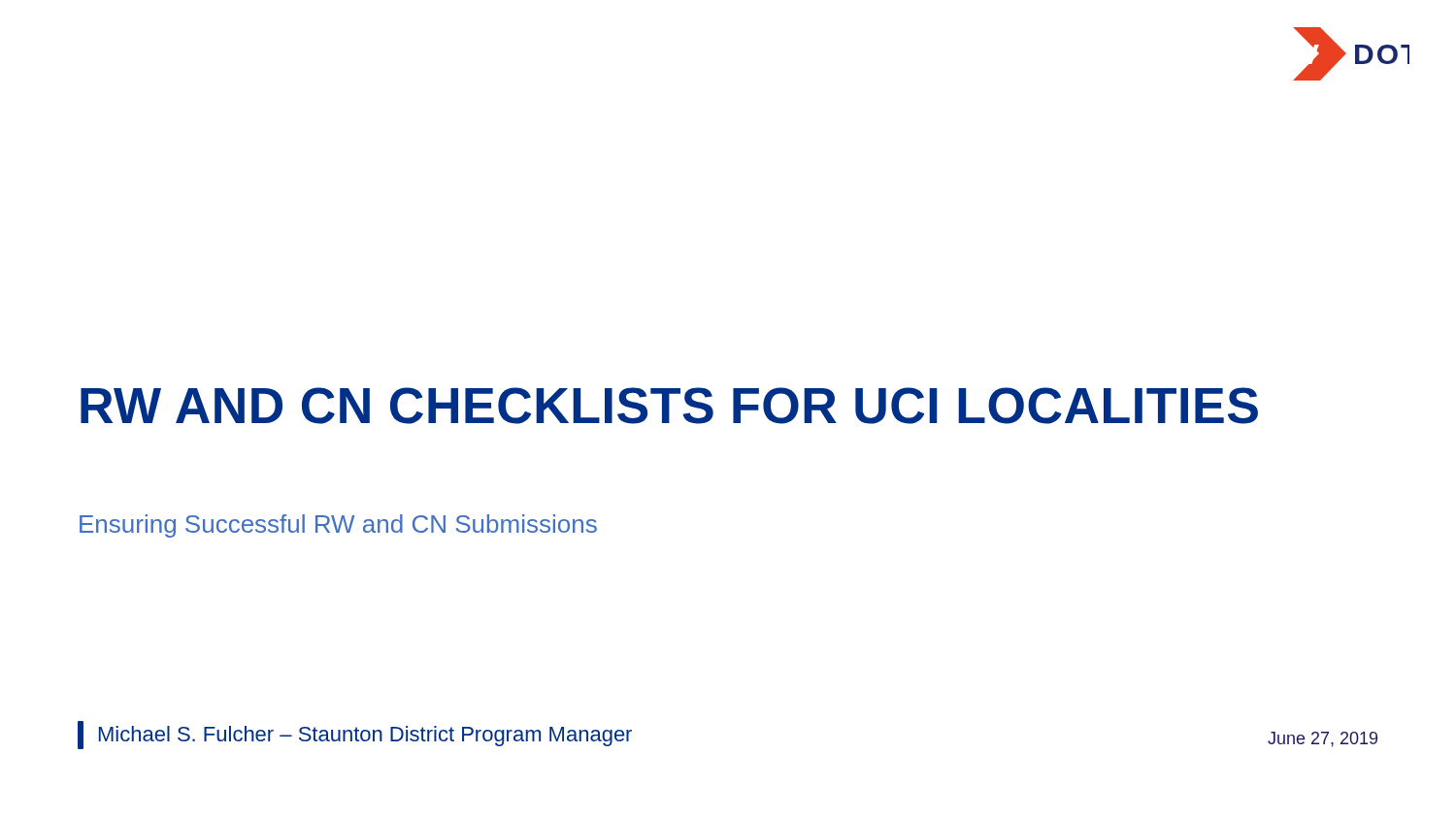This screenshot has height=819, width=1456.
Task: Navigate to the block starting "Ensuring Successful RW and CN Submissions"
Action: (x=338, y=524)
